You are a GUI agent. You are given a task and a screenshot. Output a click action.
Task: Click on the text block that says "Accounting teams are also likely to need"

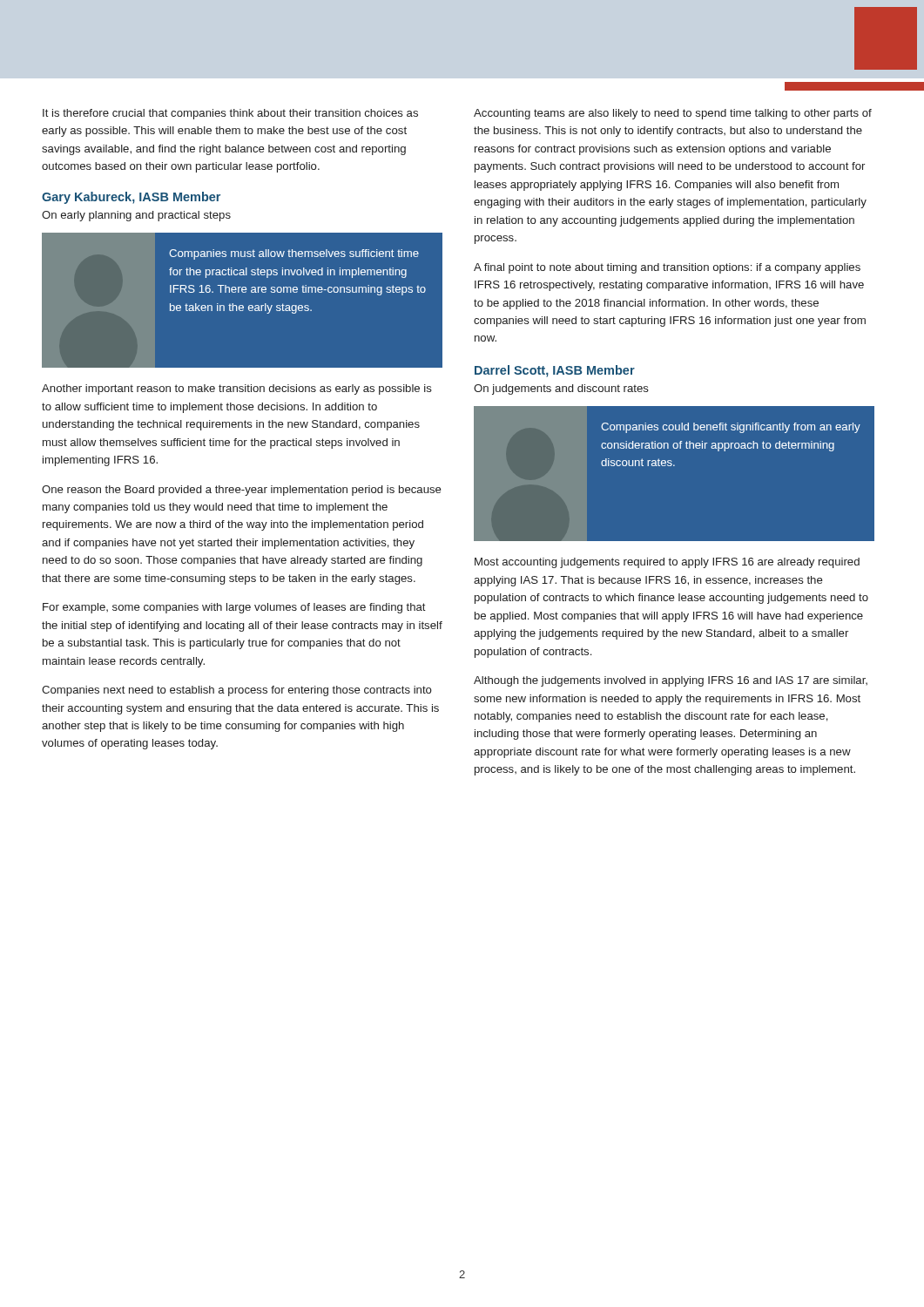673,175
